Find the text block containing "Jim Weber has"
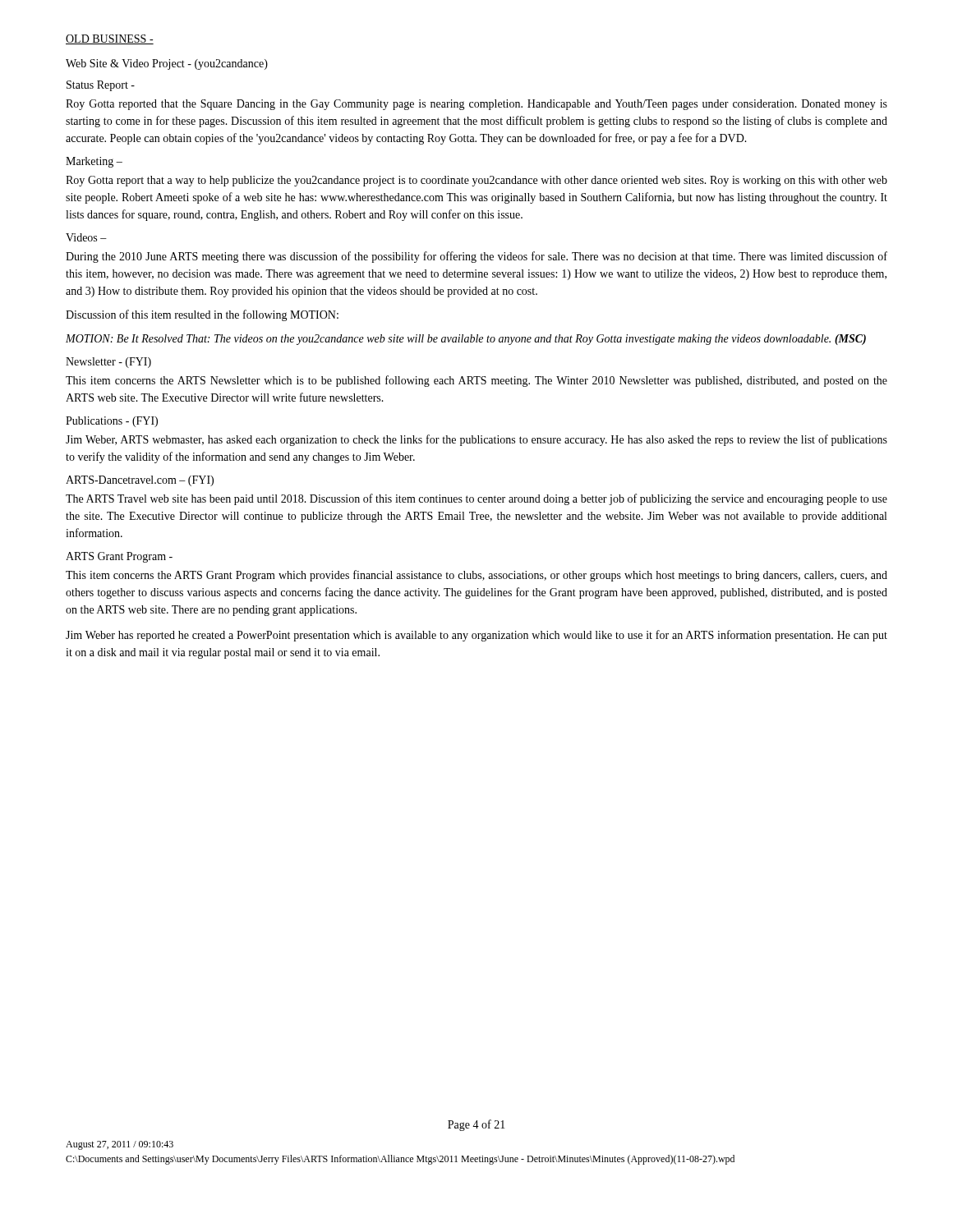The height and width of the screenshot is (1232, 953). (476, 644)
